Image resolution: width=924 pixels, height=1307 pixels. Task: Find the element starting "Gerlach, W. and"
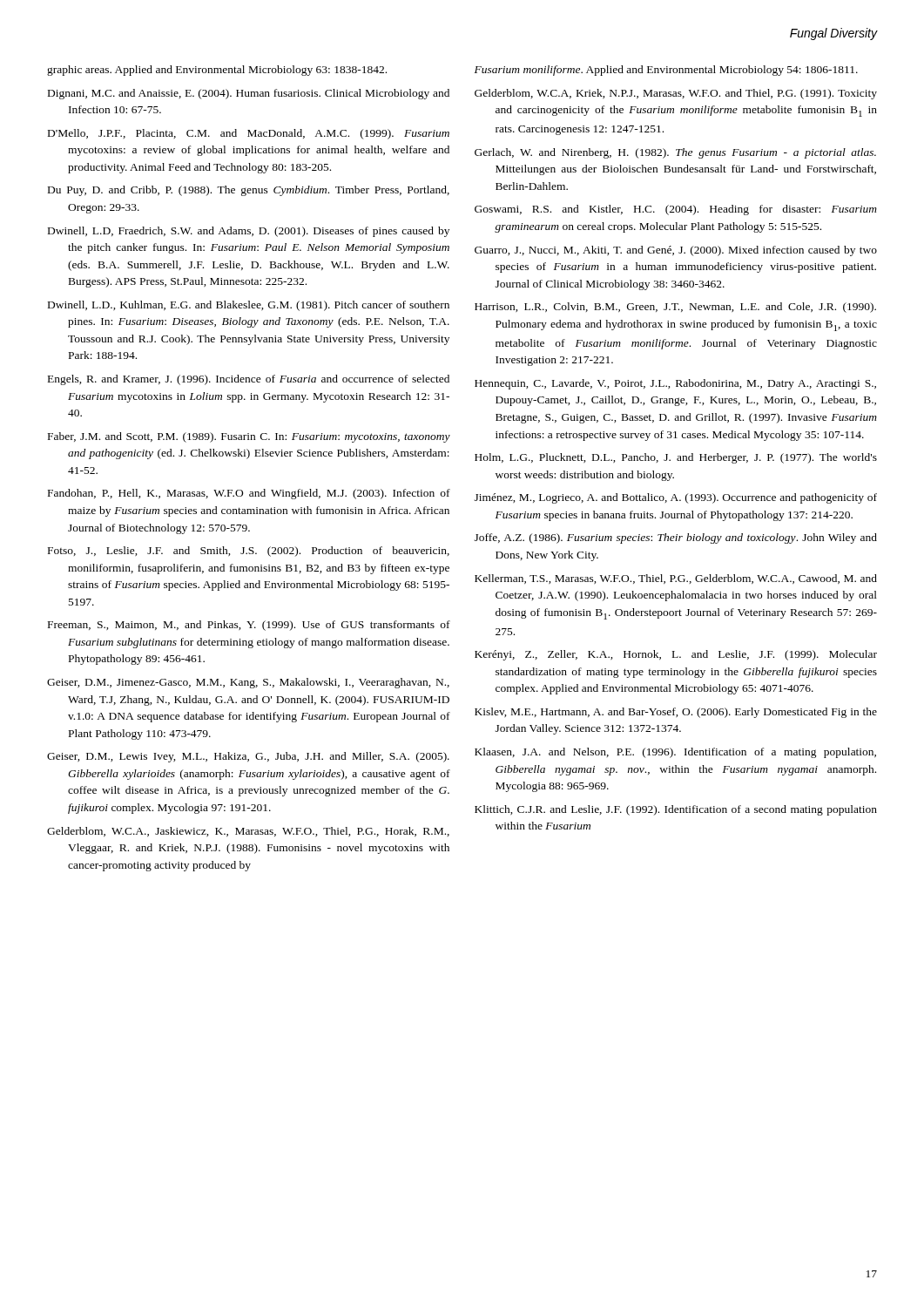click(x=676, y=169)
